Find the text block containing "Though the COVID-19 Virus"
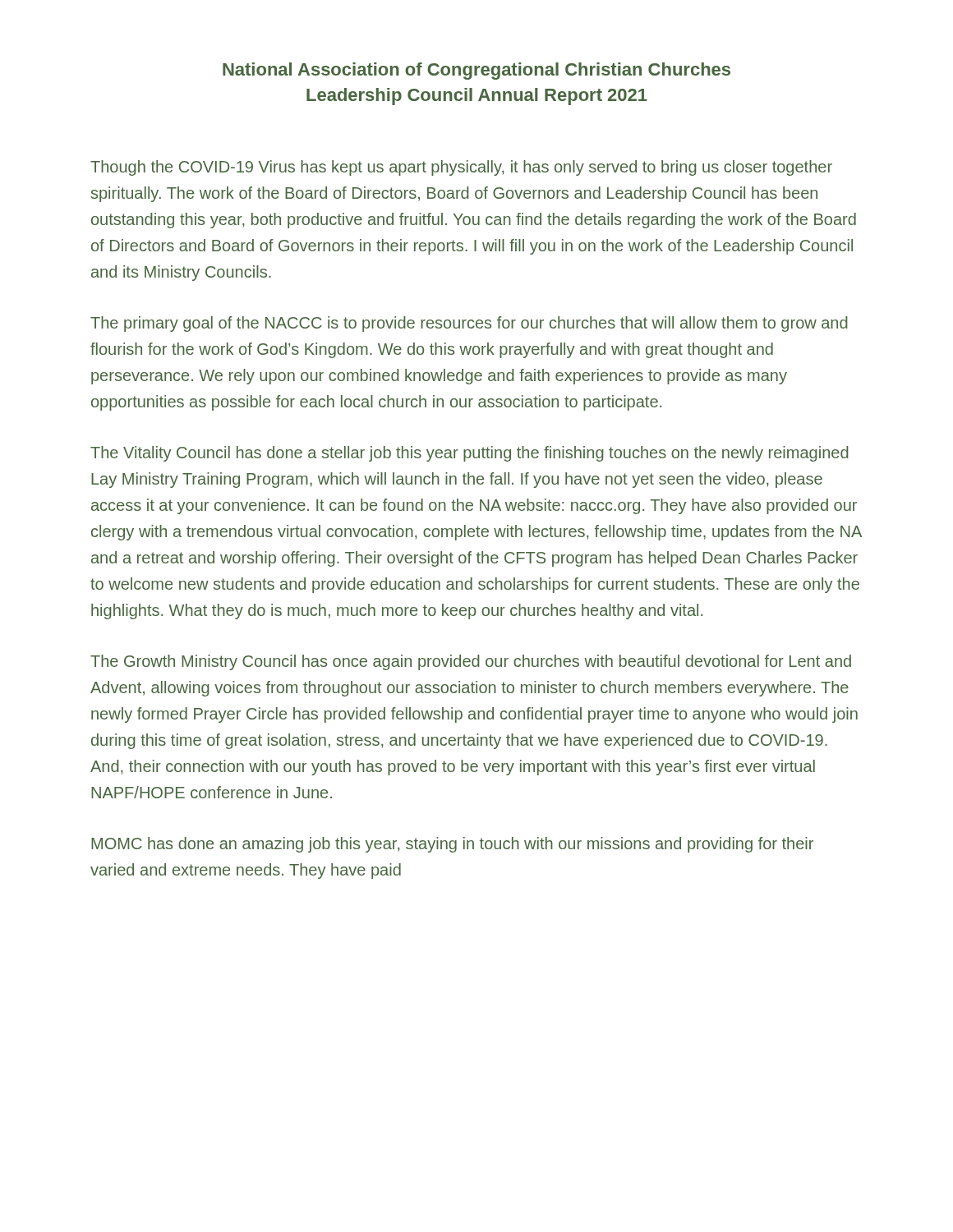 474,219
